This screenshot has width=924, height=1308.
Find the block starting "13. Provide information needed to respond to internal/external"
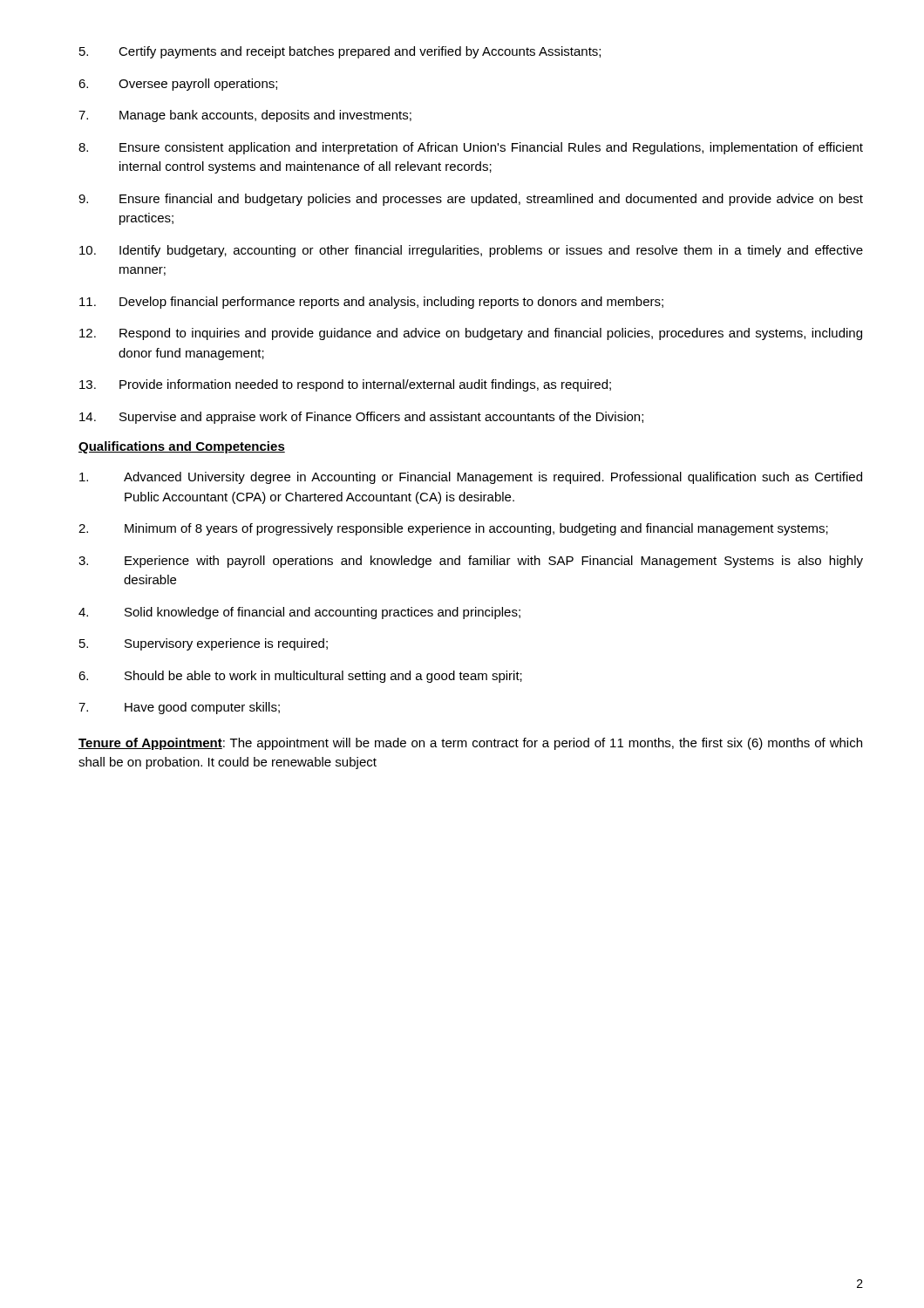click(x=471, y=385)
